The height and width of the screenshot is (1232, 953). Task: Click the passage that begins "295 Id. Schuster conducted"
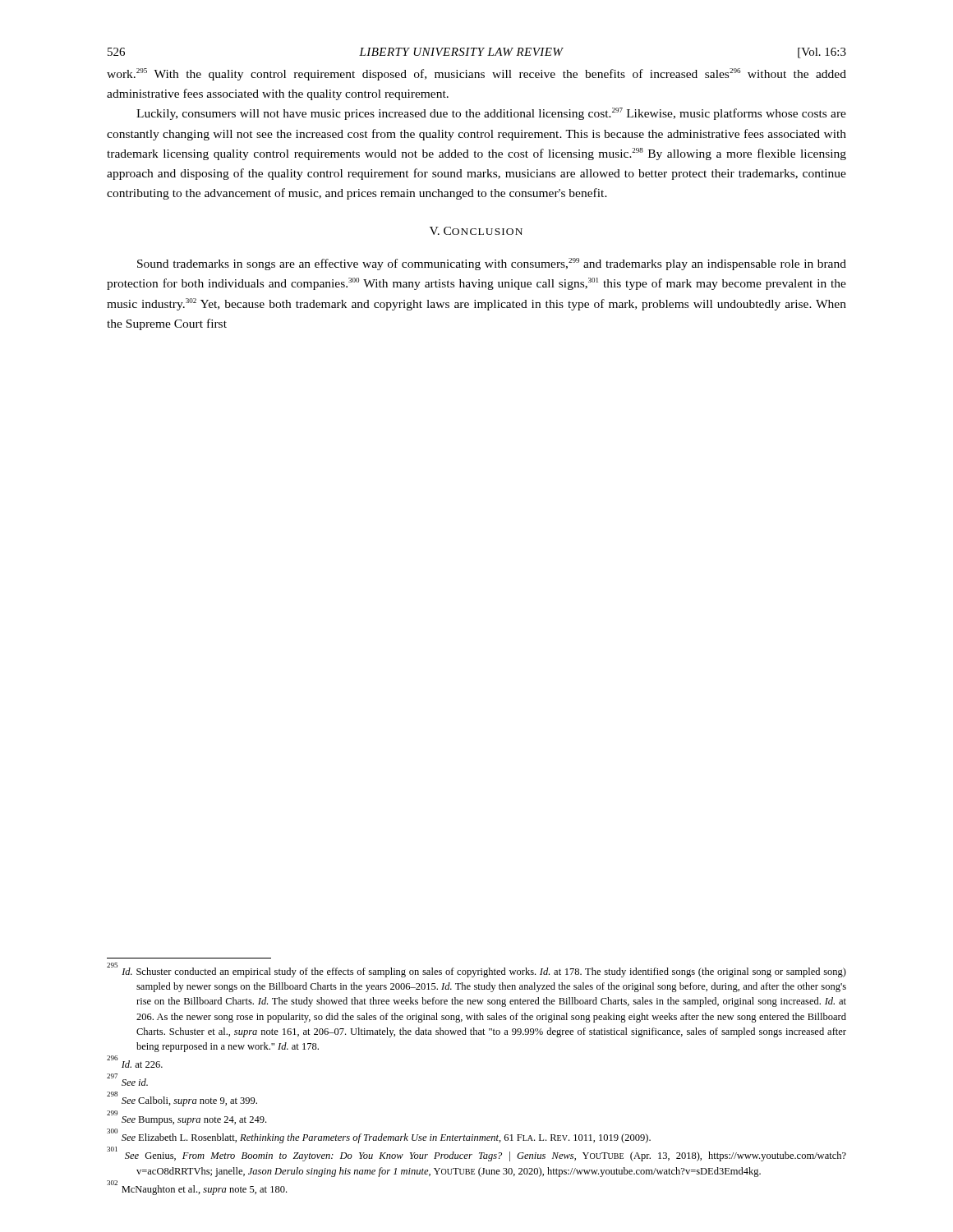click(476, 1008)
